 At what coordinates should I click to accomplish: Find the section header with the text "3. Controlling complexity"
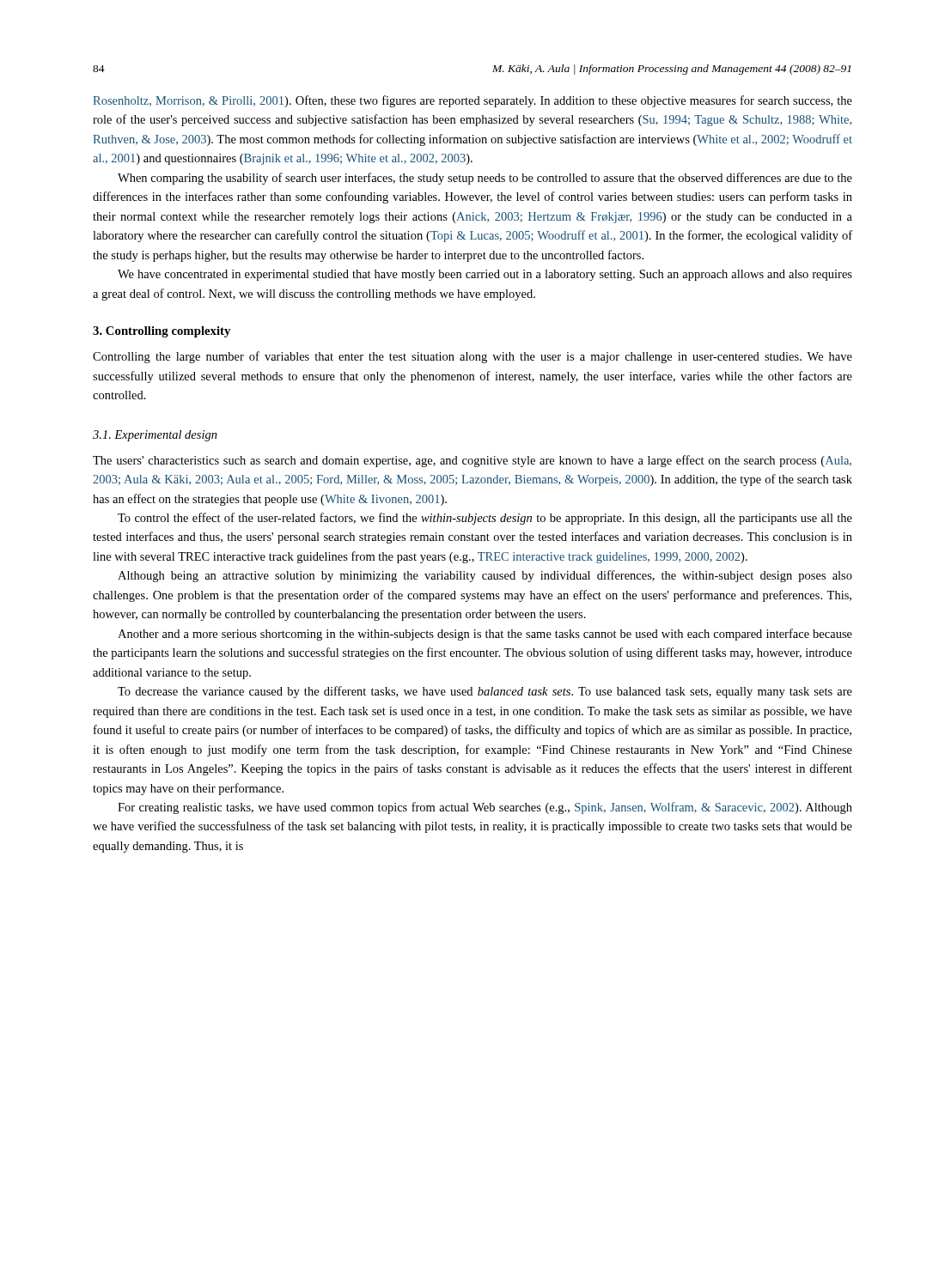(x=162, y=331)
